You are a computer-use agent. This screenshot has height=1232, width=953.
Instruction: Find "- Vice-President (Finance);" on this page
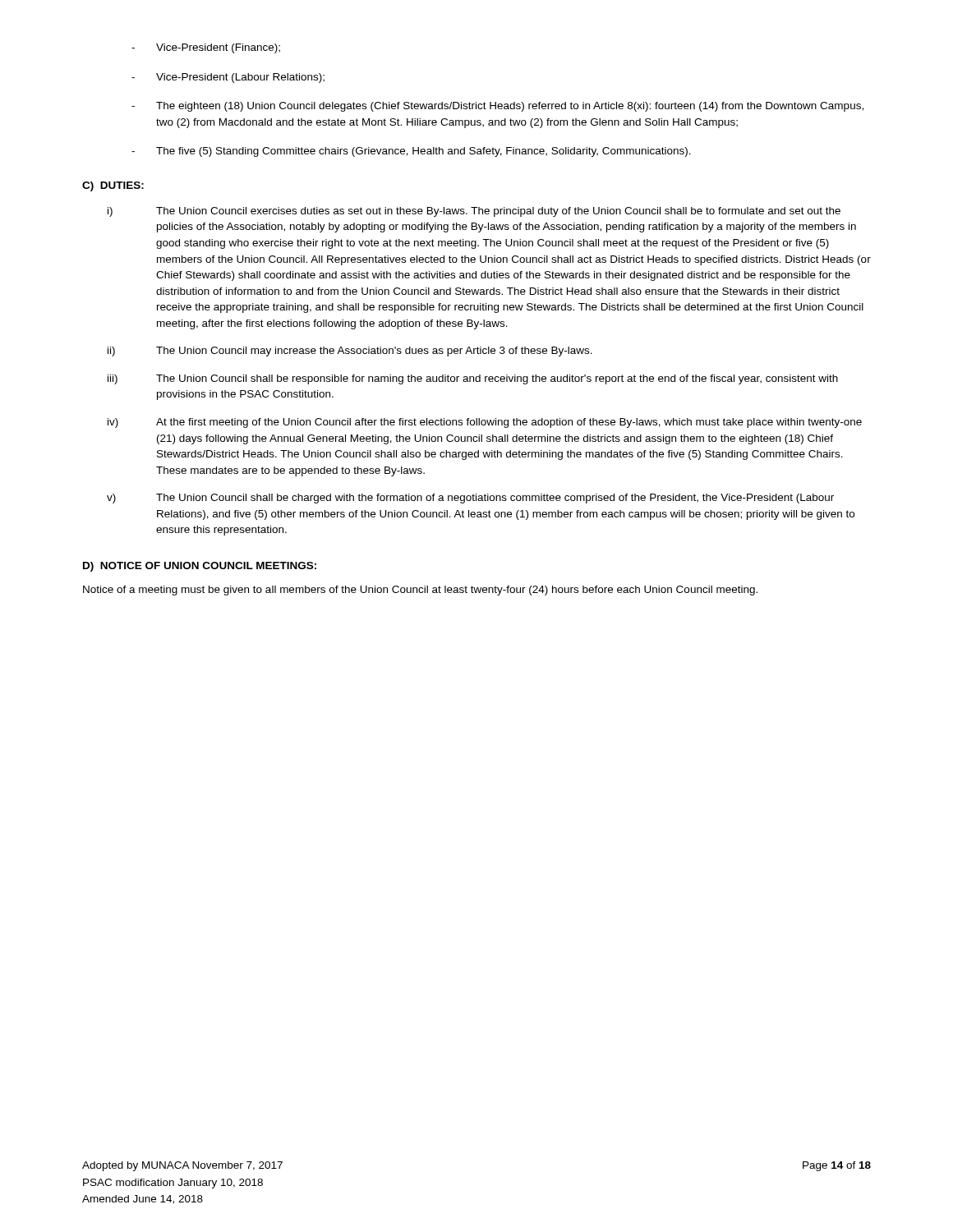pos(206,48)
